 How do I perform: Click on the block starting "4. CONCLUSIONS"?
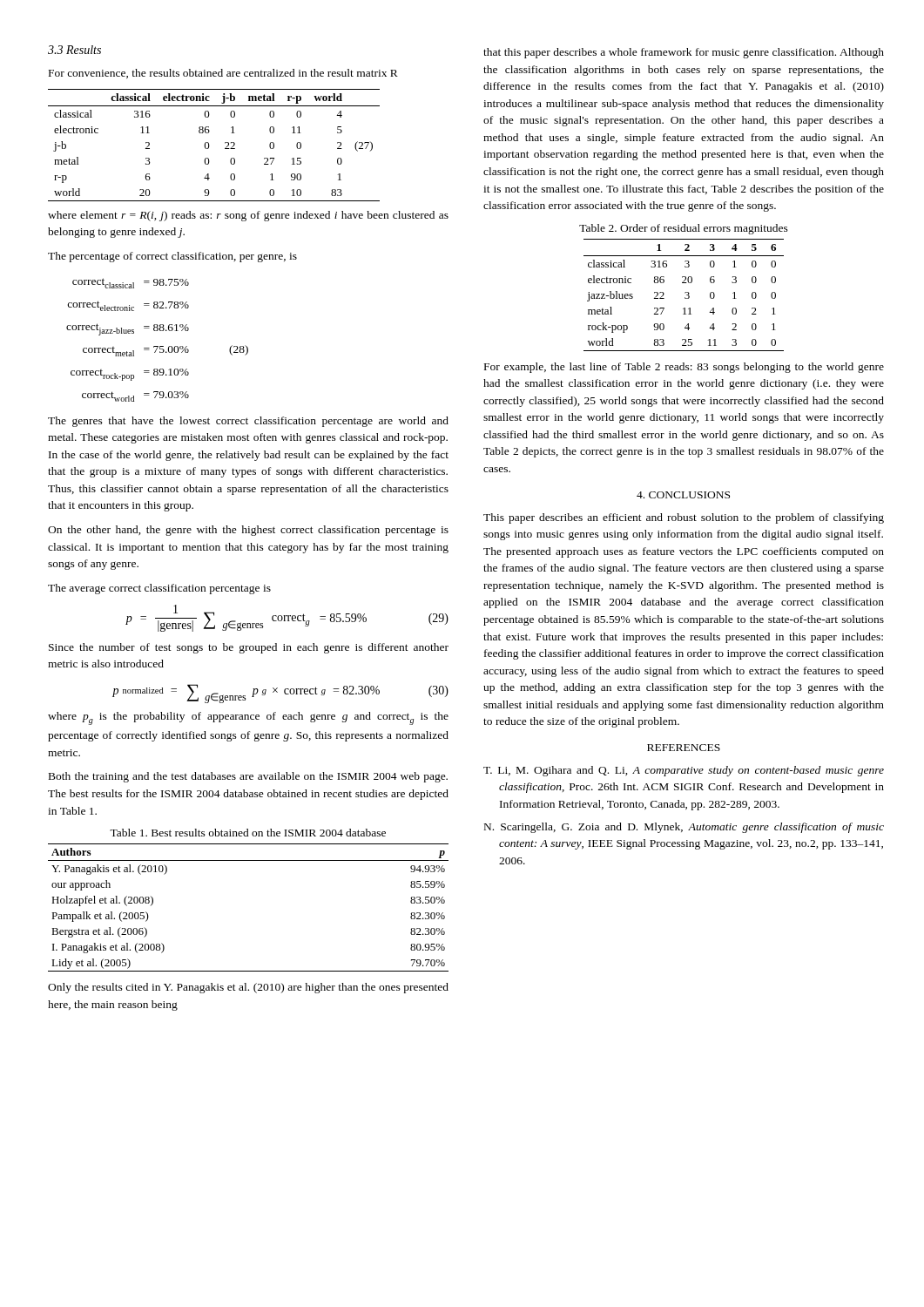[x=684, y=494]
